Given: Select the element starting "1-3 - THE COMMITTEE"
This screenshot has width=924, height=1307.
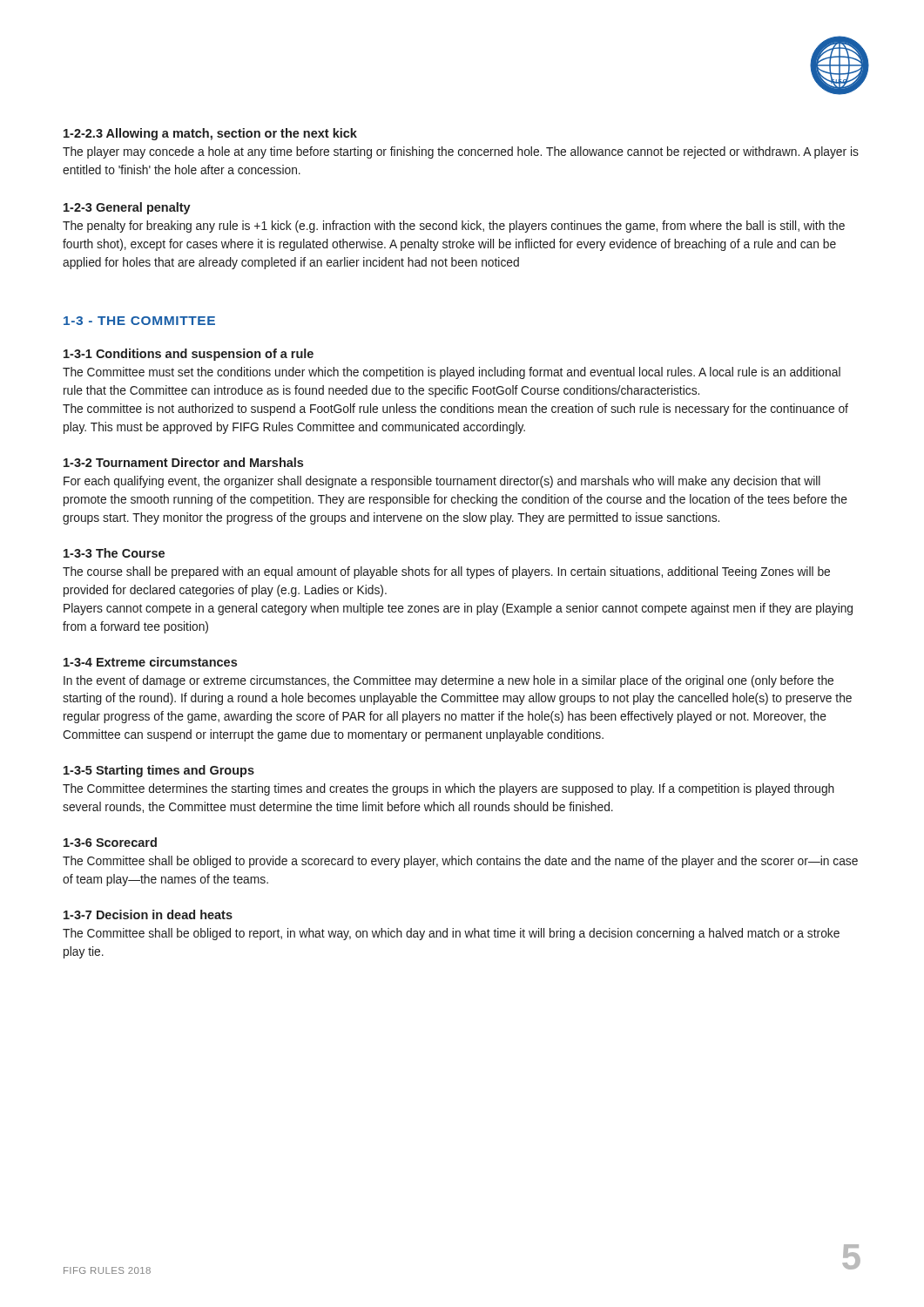Looking at the screenshot, I should [139, 320].
